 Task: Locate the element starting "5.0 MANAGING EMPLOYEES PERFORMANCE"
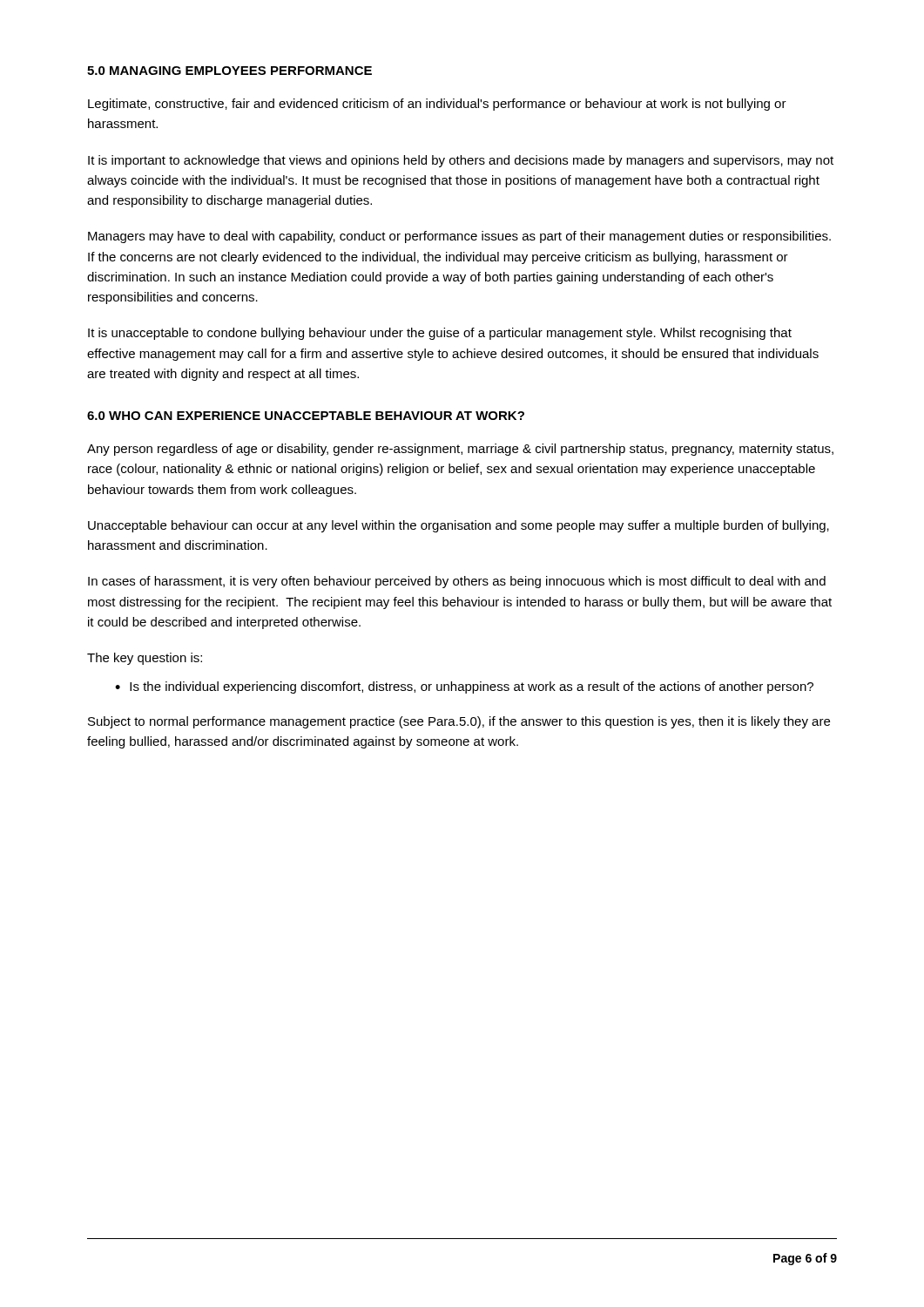pos(230,70)
